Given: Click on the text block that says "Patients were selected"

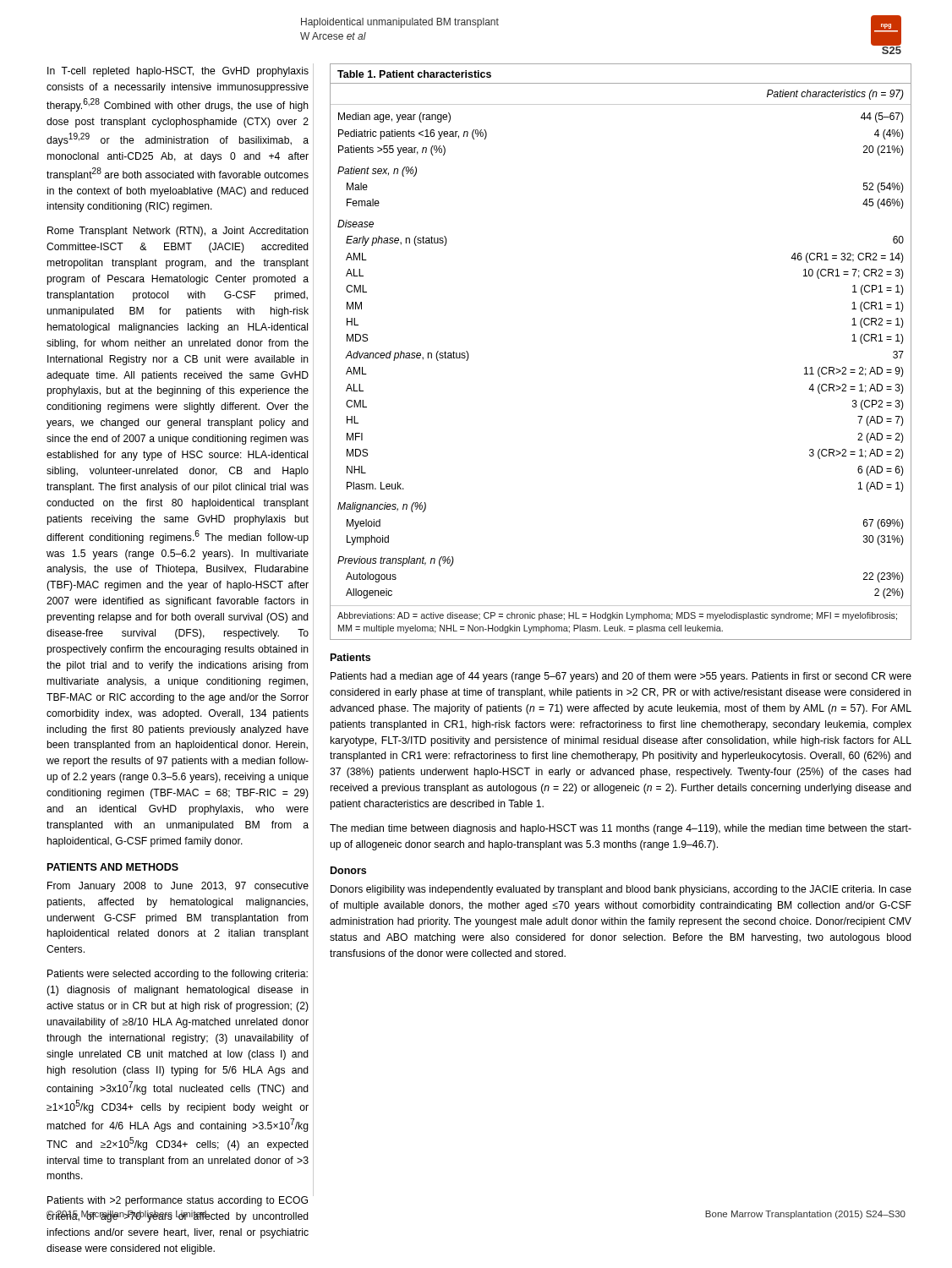Looking at the screenshot, I should 178,1075.
